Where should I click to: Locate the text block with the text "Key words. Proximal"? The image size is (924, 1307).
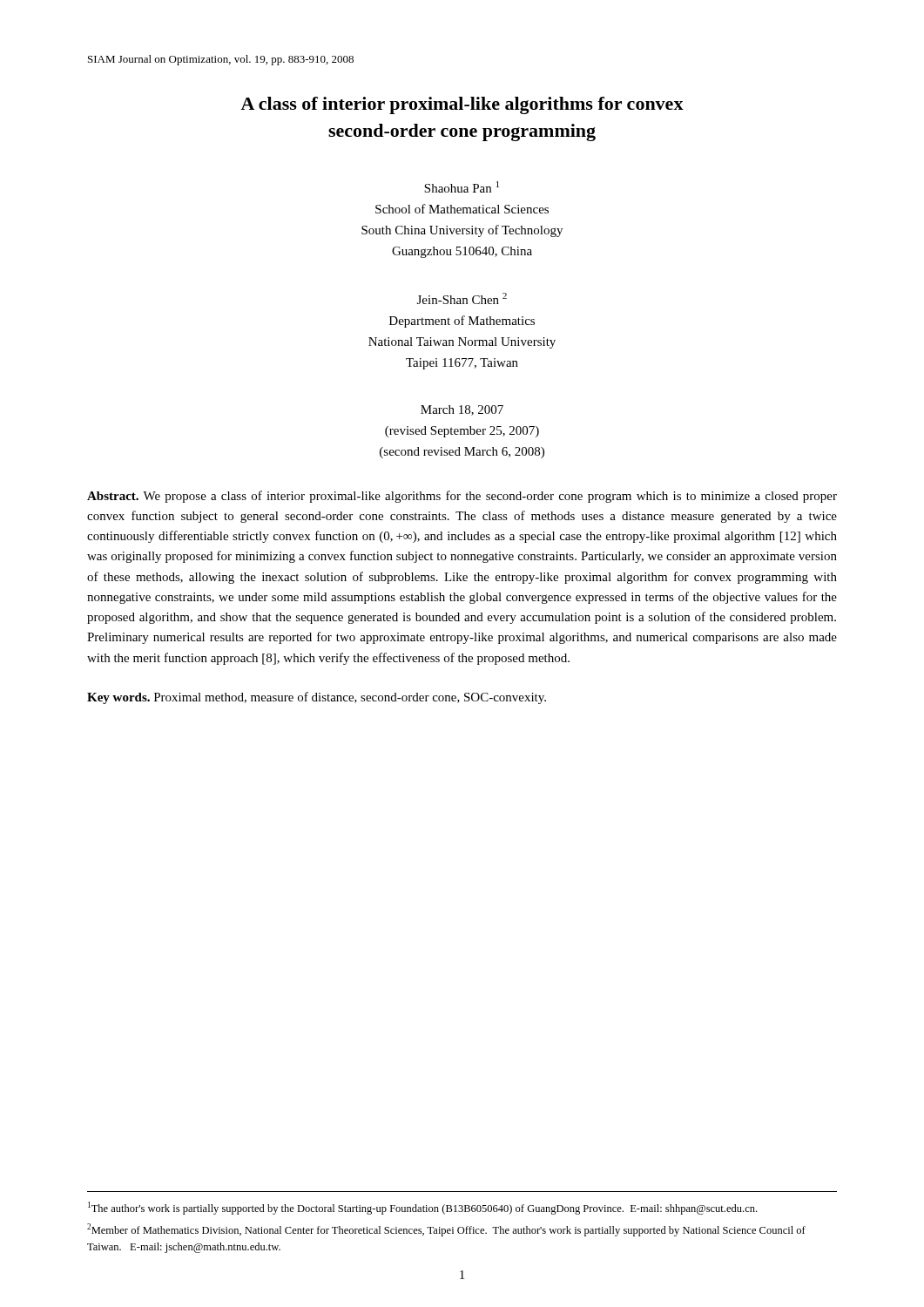317,697
